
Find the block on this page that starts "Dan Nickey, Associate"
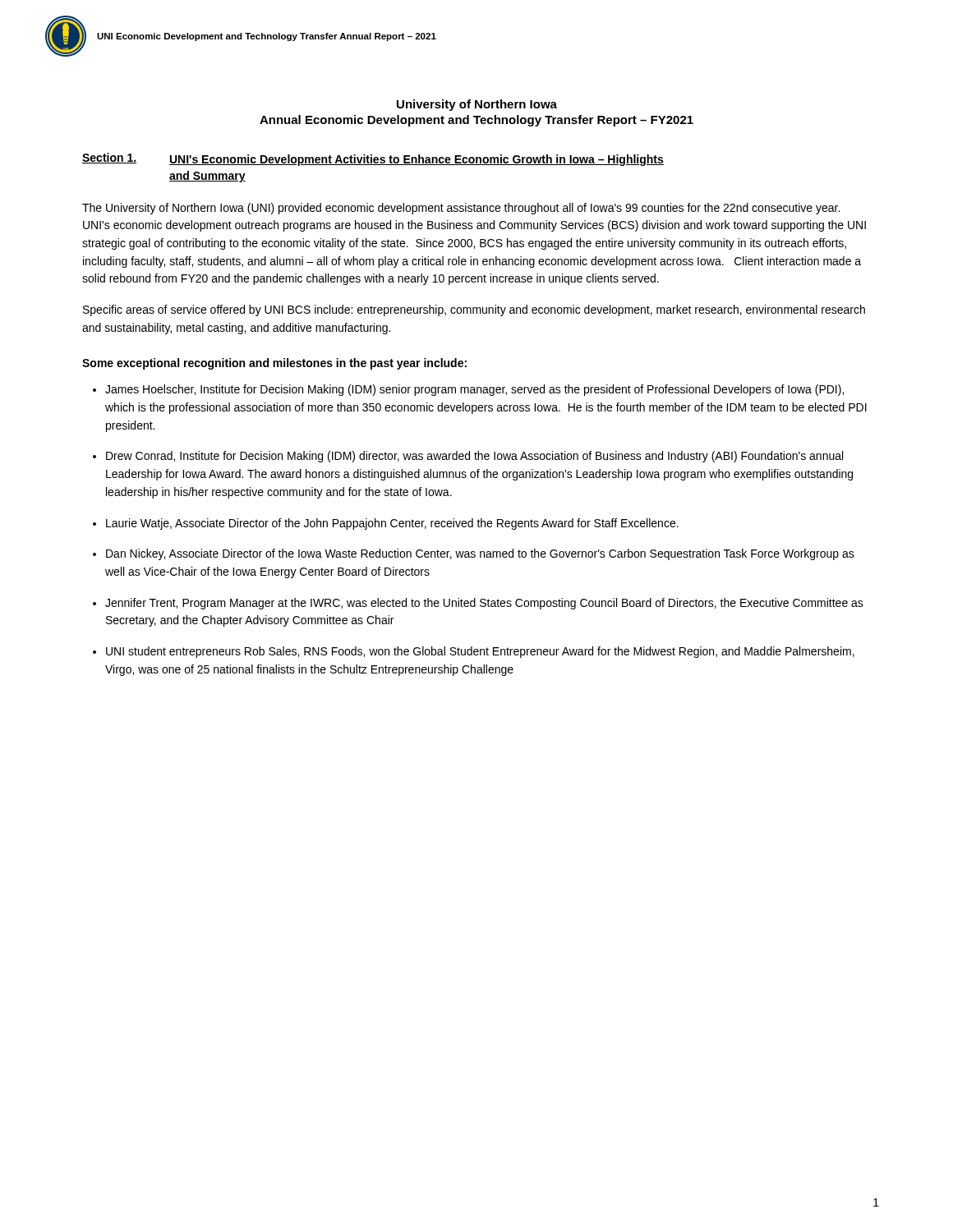pos(480,563)
